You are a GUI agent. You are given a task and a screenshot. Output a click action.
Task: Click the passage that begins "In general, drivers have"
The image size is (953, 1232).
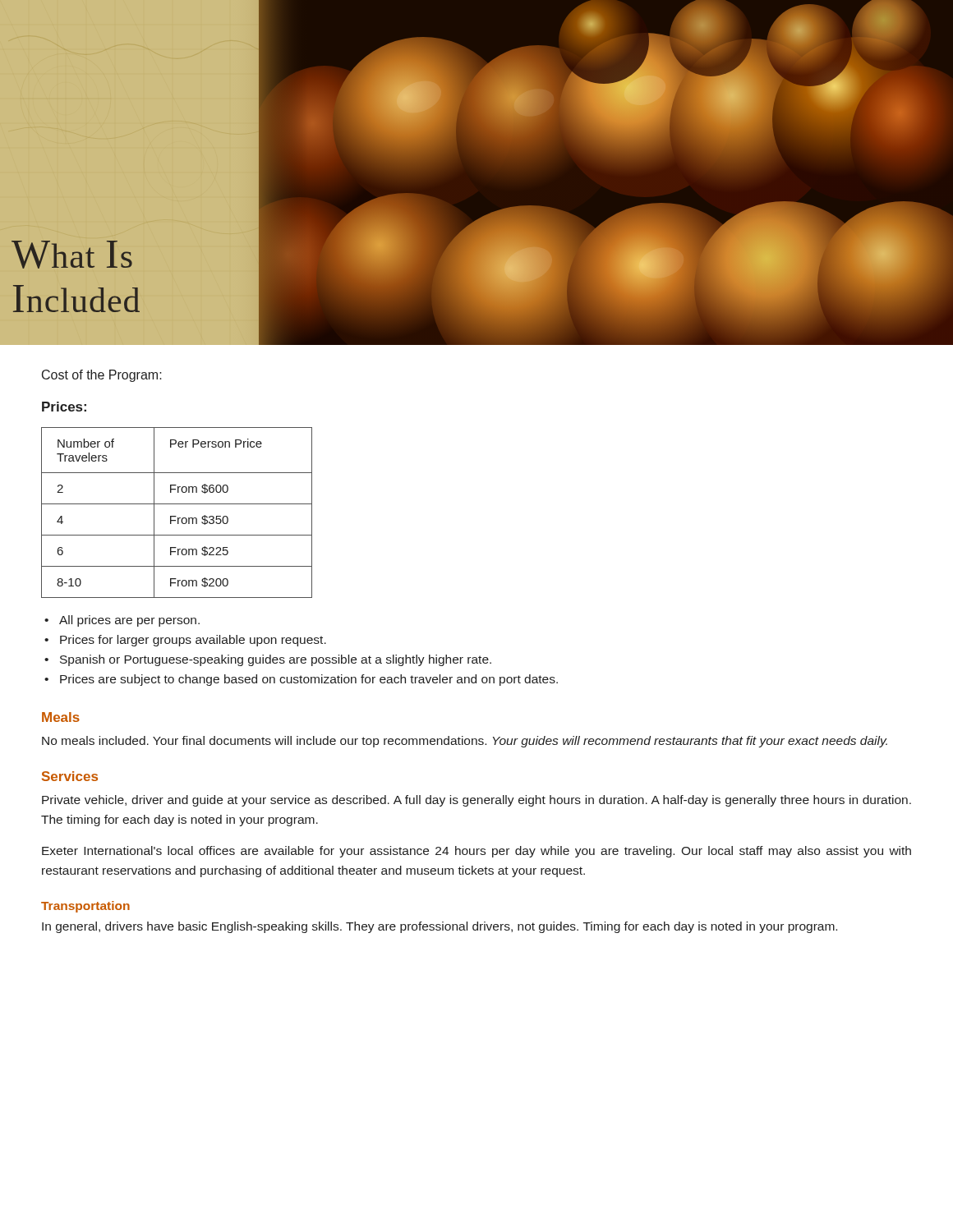click(440, 926)
